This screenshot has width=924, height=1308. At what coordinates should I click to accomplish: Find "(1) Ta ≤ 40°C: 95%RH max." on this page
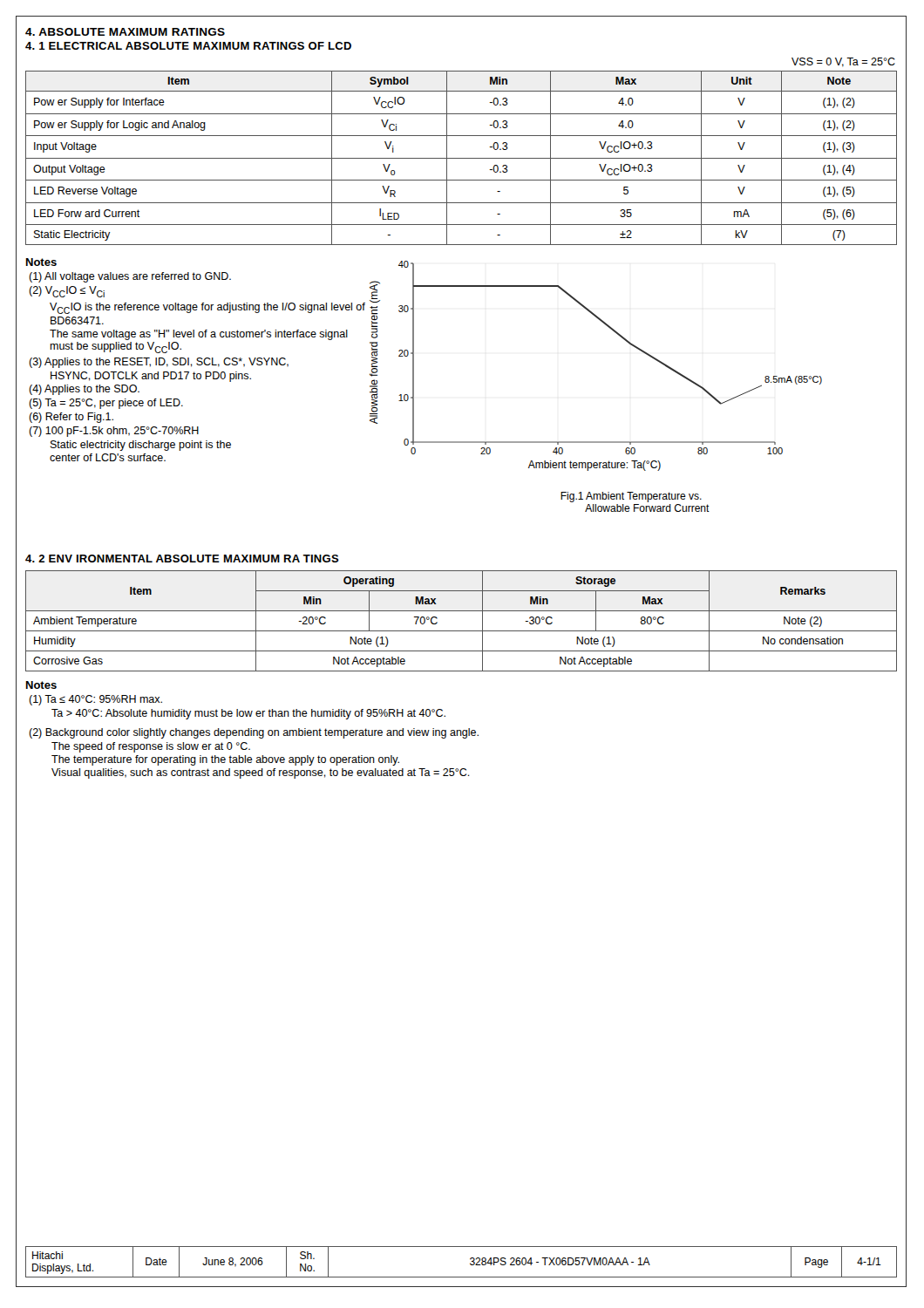pos(96,699)
